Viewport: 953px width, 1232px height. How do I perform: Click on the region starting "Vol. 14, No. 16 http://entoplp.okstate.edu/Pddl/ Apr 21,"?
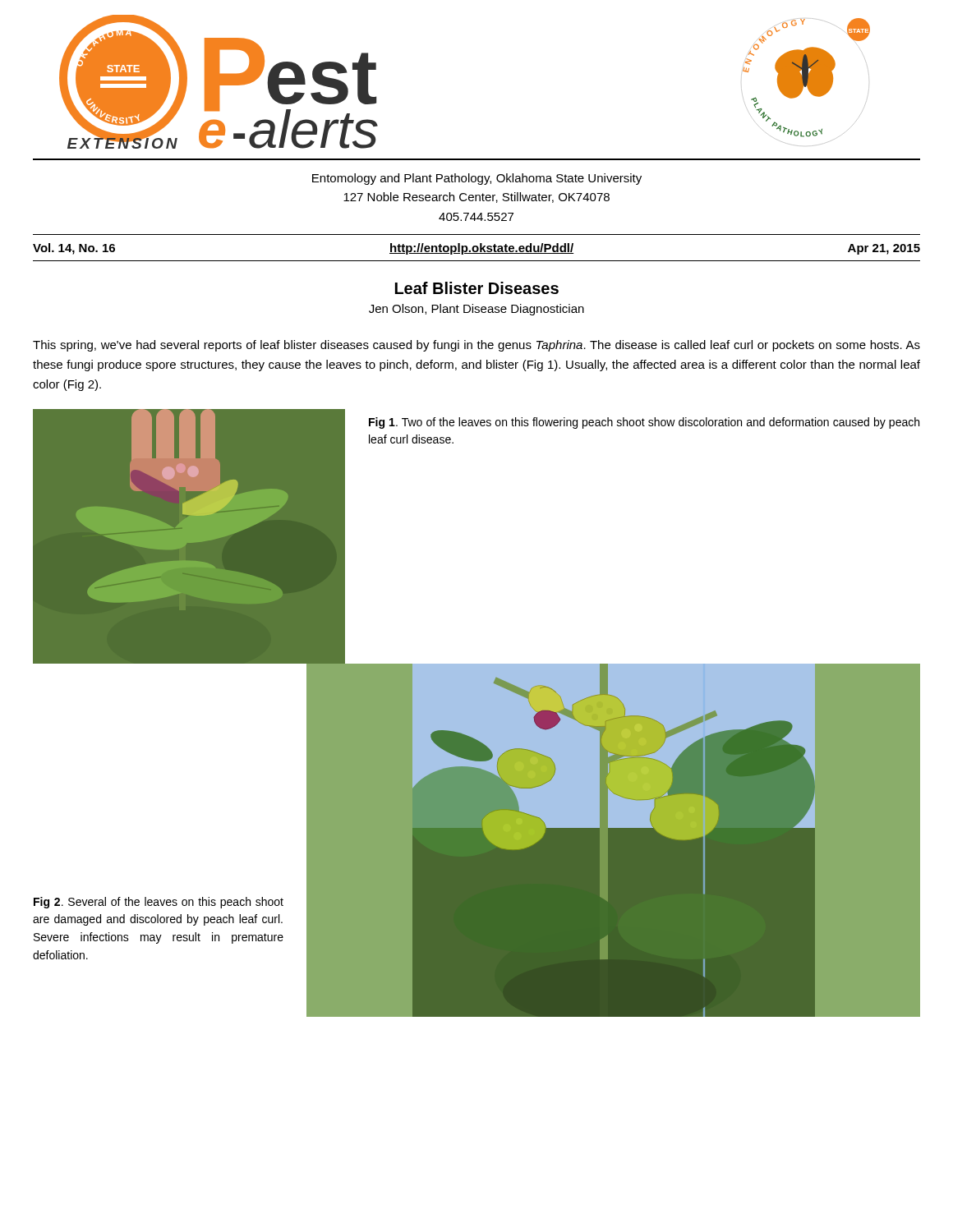(476, 247)
